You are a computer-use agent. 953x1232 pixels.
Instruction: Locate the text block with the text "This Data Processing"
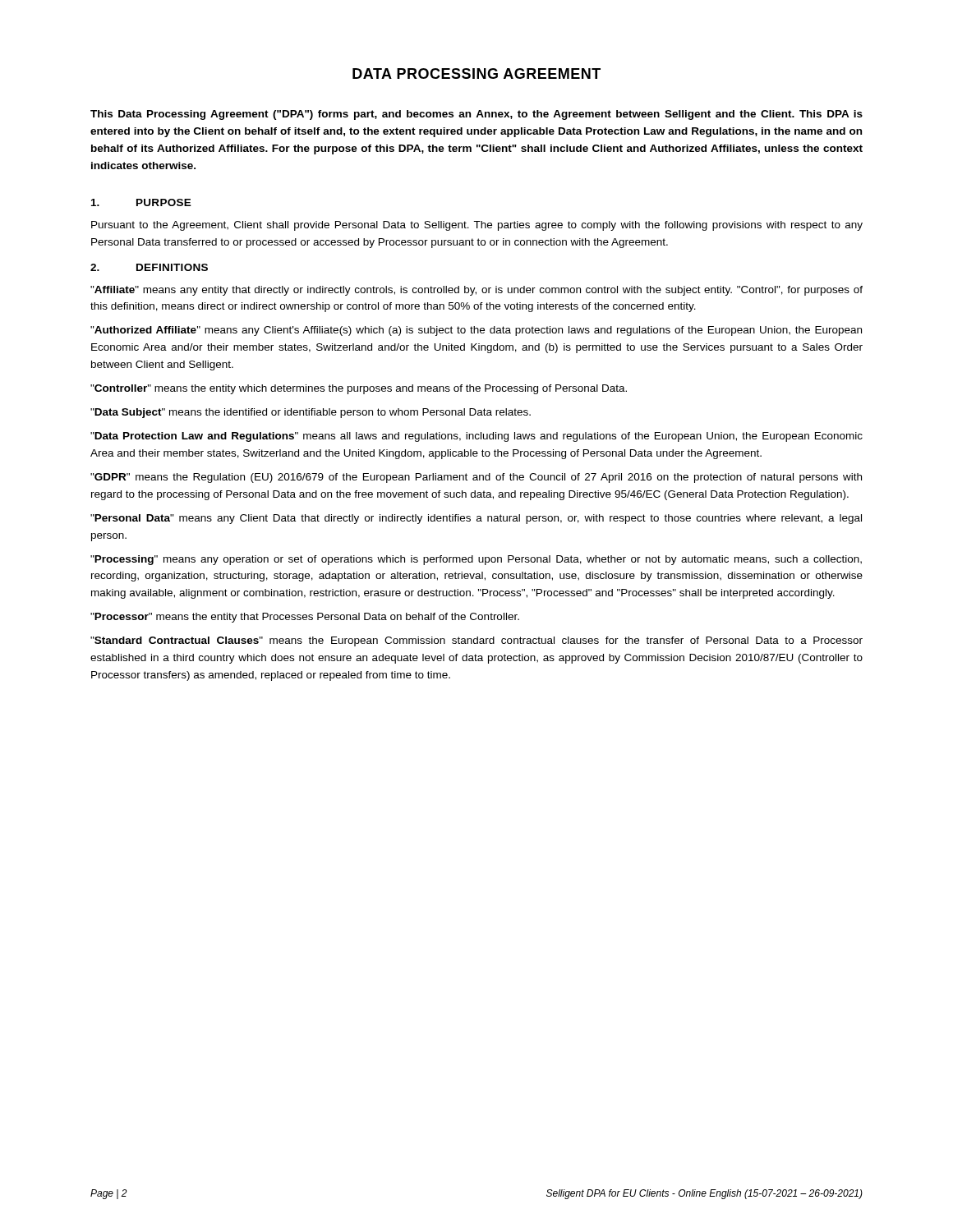coord(476,140)
